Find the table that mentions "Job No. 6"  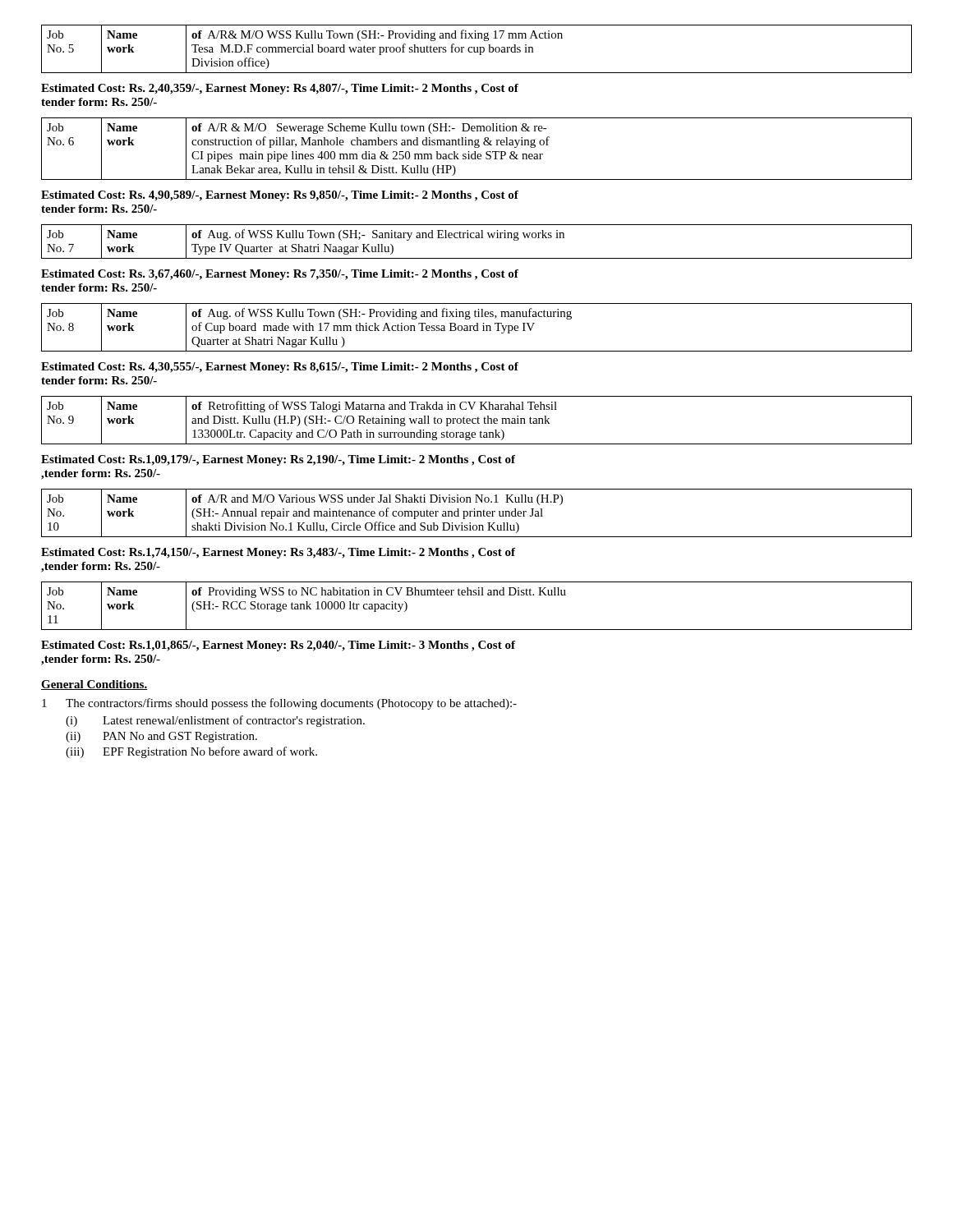(476, 149)
